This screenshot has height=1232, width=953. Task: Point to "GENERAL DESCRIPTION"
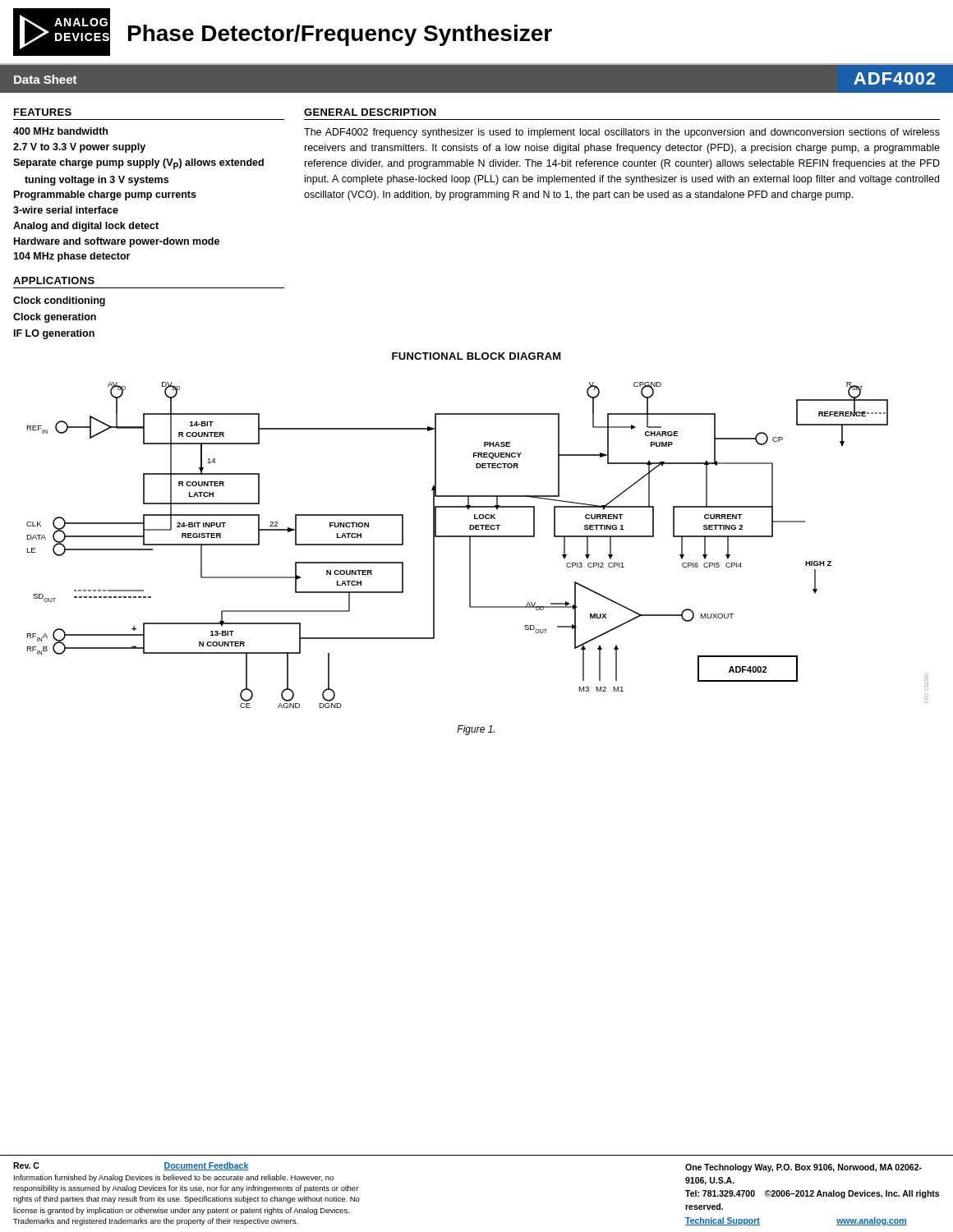pos(370,112)
